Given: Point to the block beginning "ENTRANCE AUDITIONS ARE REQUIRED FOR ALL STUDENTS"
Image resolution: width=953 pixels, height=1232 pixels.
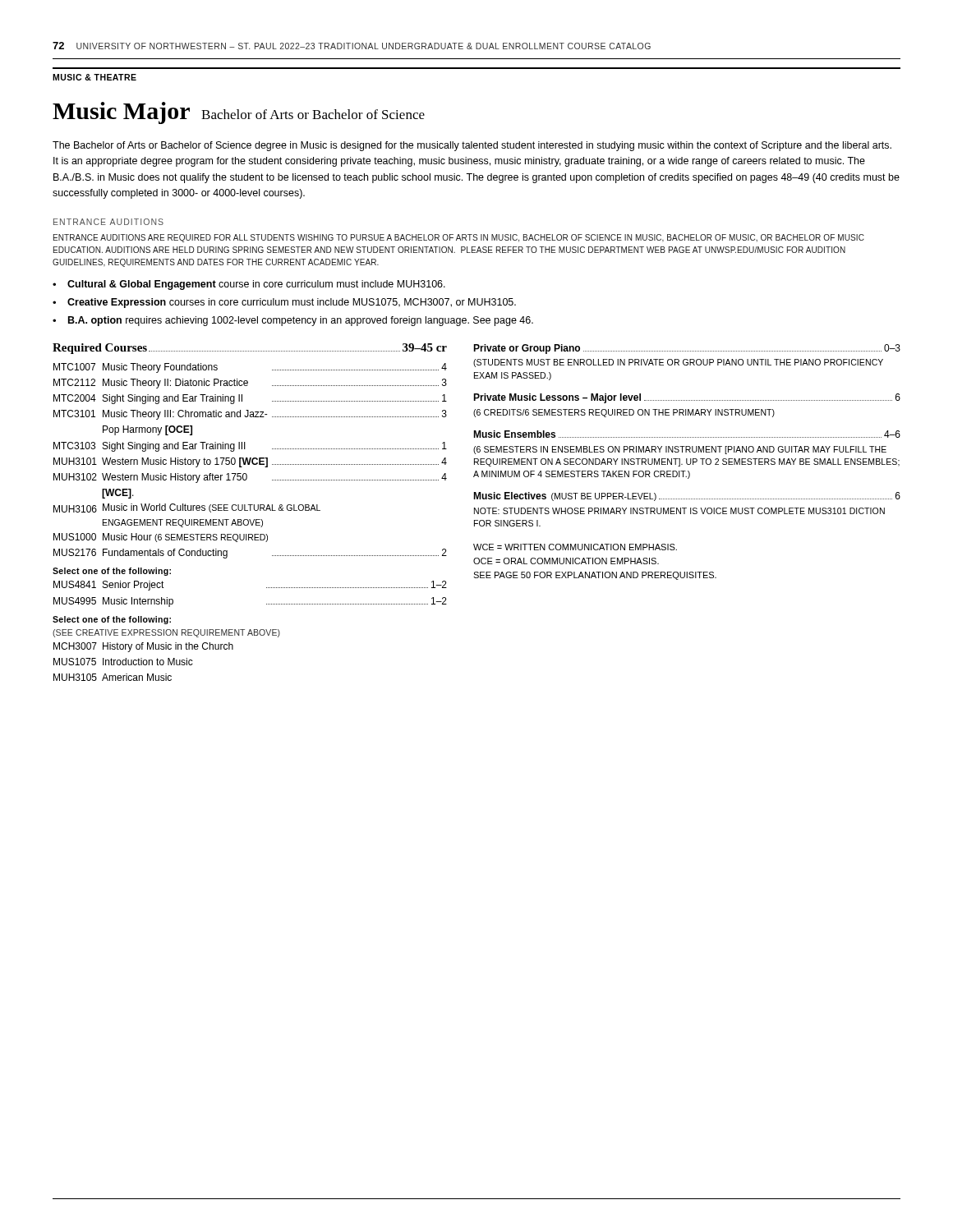Looking at the screenshot, I should point(458,250).
